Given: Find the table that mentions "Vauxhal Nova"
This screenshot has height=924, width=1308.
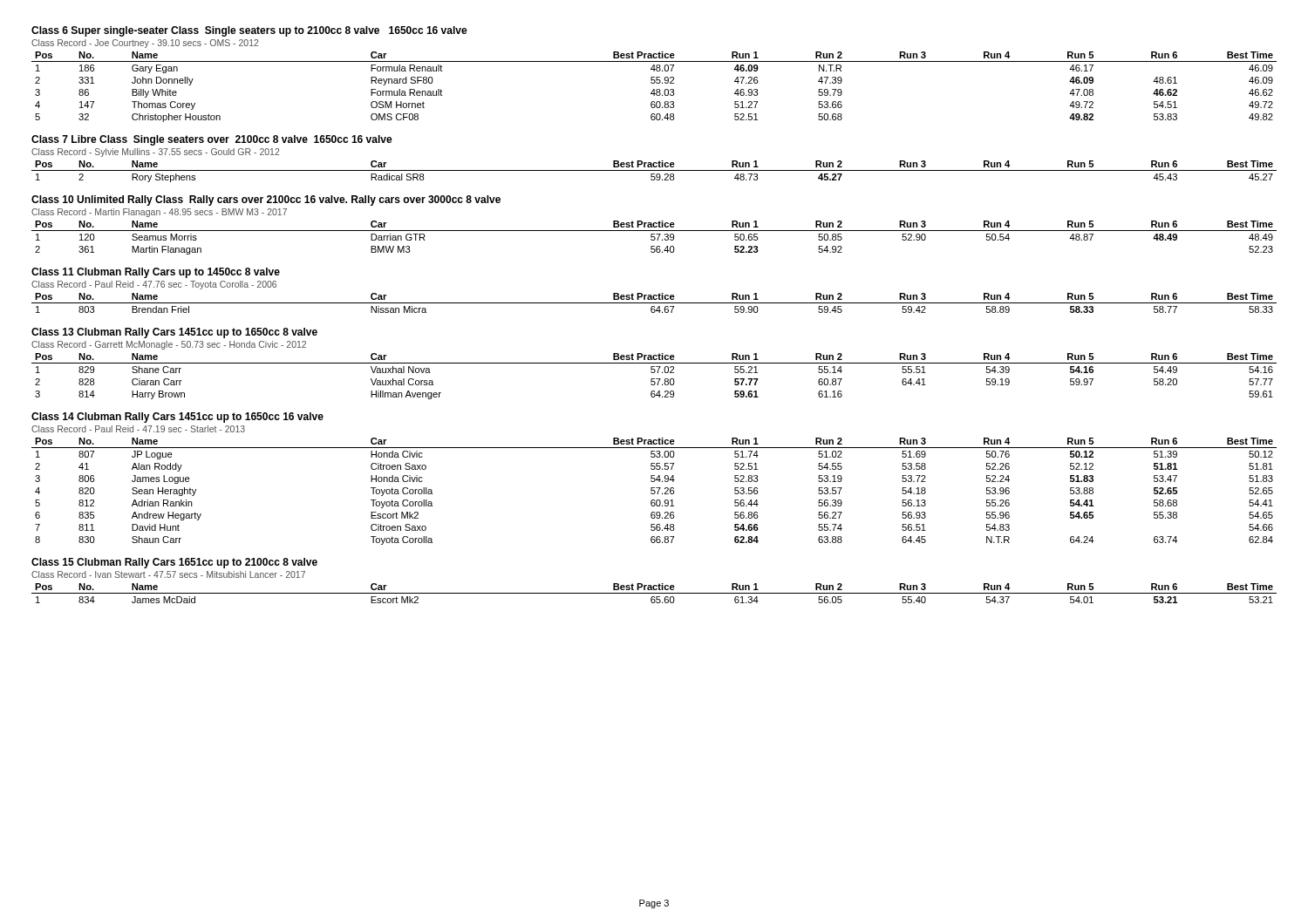Looking at the screenshot, I should pyautogui.click(x=654, y=375).
